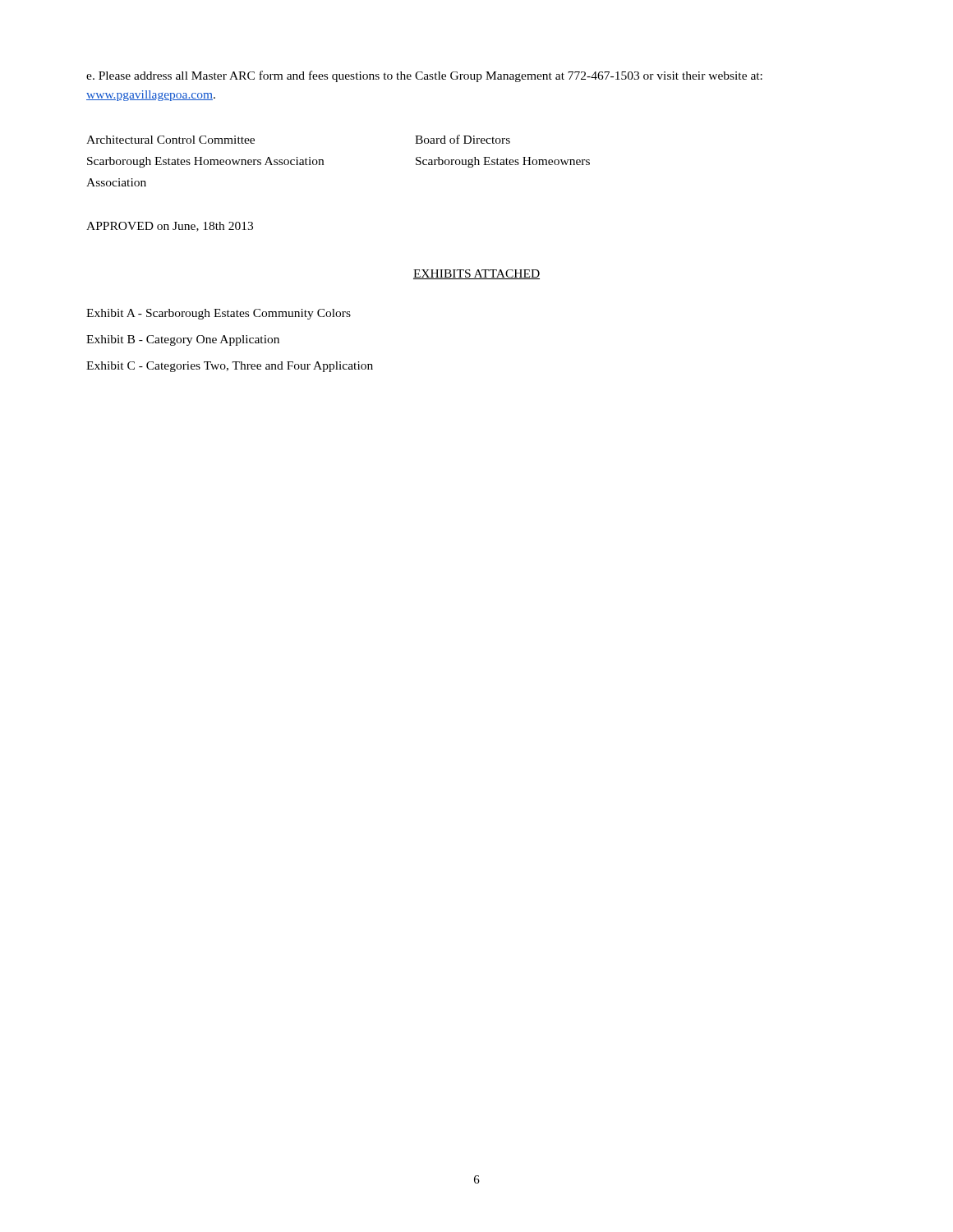
Task: Find the block starting "Exhibit A - Scarborough Estates"
Action: [219, 312]
